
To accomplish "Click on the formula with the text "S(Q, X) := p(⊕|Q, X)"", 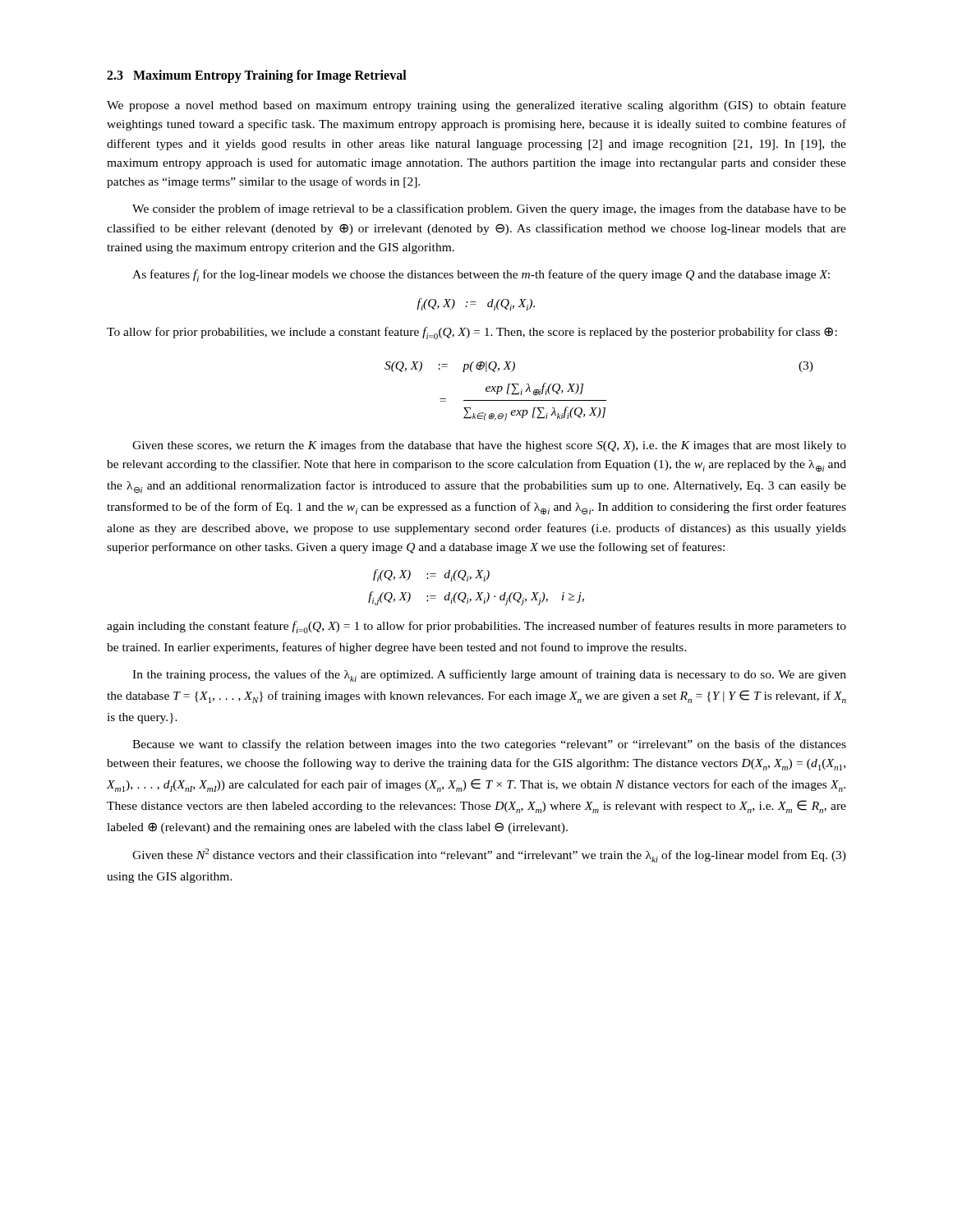I will [x=476, y=389].
